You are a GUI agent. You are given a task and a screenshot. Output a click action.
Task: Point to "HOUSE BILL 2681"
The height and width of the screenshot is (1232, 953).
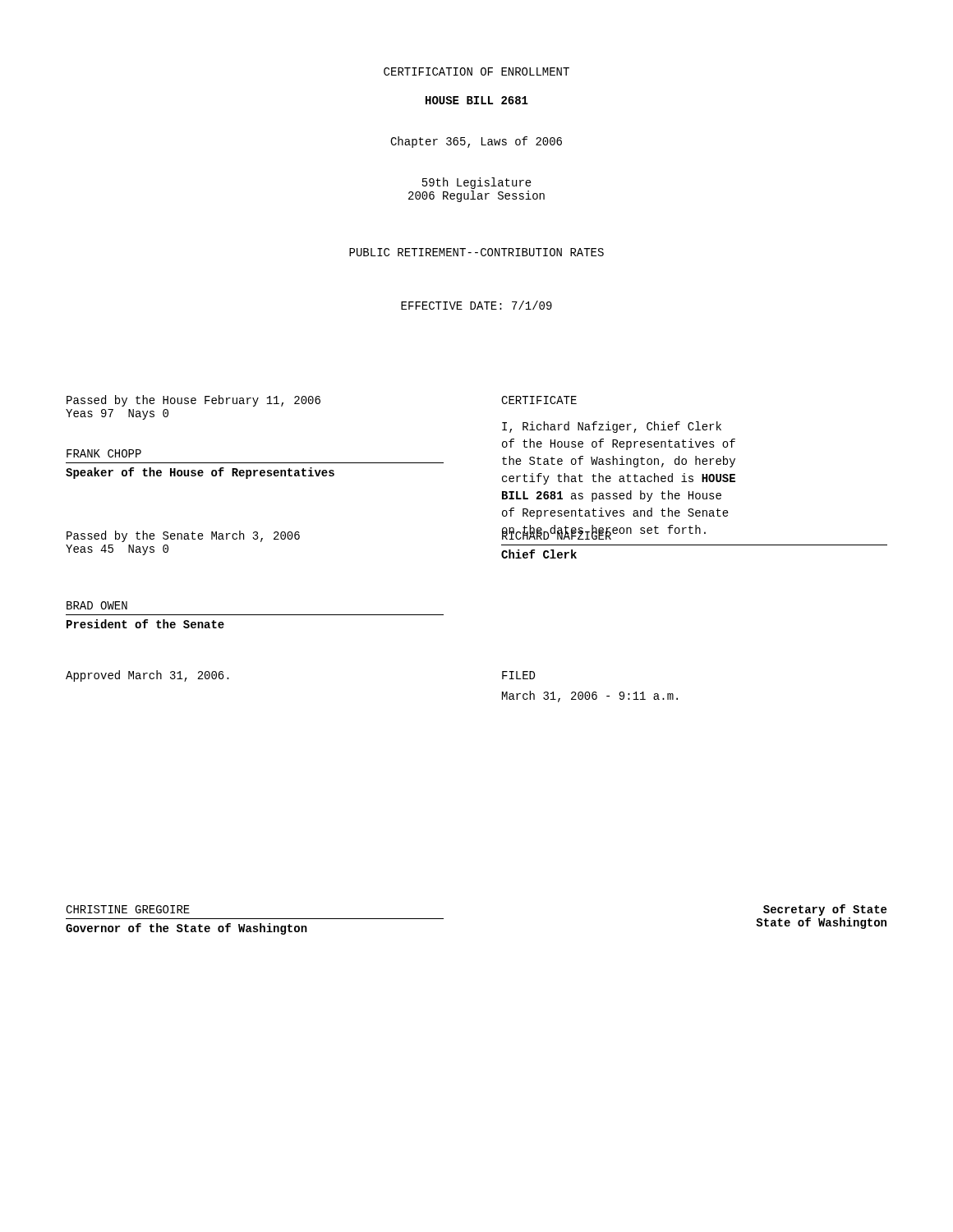click(x=476, y=101)
